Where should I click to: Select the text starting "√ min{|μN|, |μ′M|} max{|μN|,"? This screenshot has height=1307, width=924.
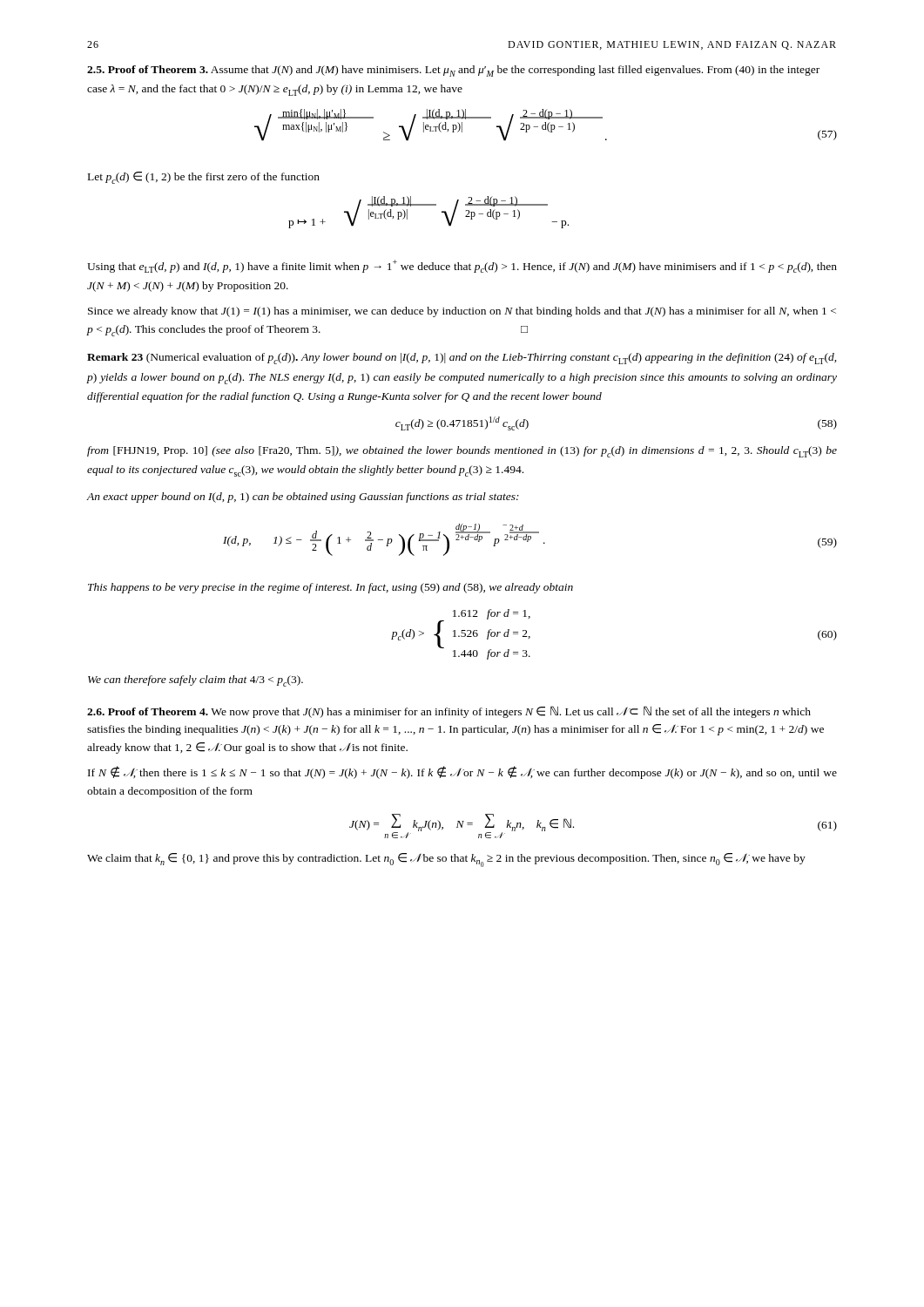[541, 134]
